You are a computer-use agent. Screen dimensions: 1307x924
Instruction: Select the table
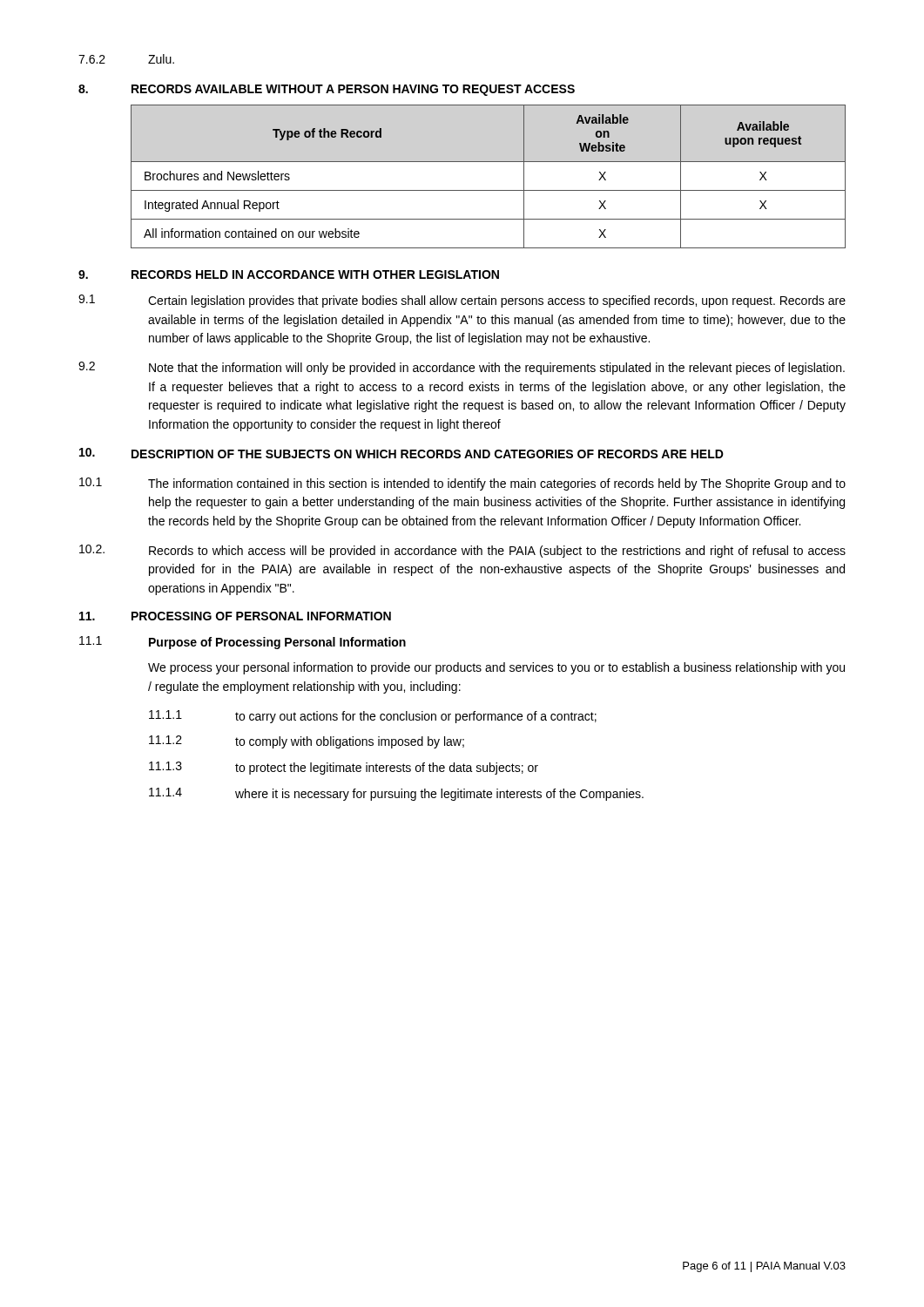(488, 176)
